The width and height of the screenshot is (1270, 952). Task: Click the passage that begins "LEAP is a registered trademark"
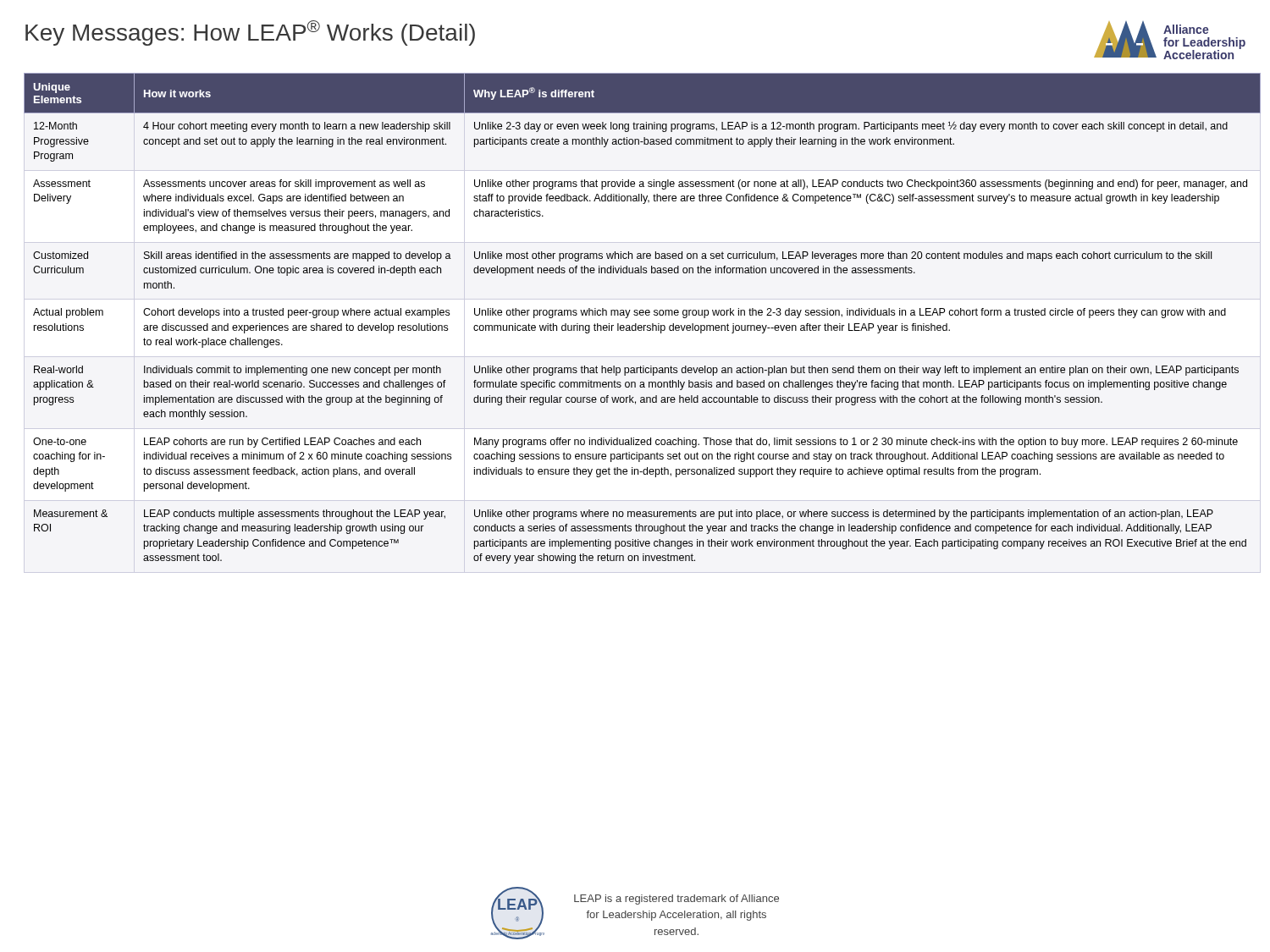(677, 915)
